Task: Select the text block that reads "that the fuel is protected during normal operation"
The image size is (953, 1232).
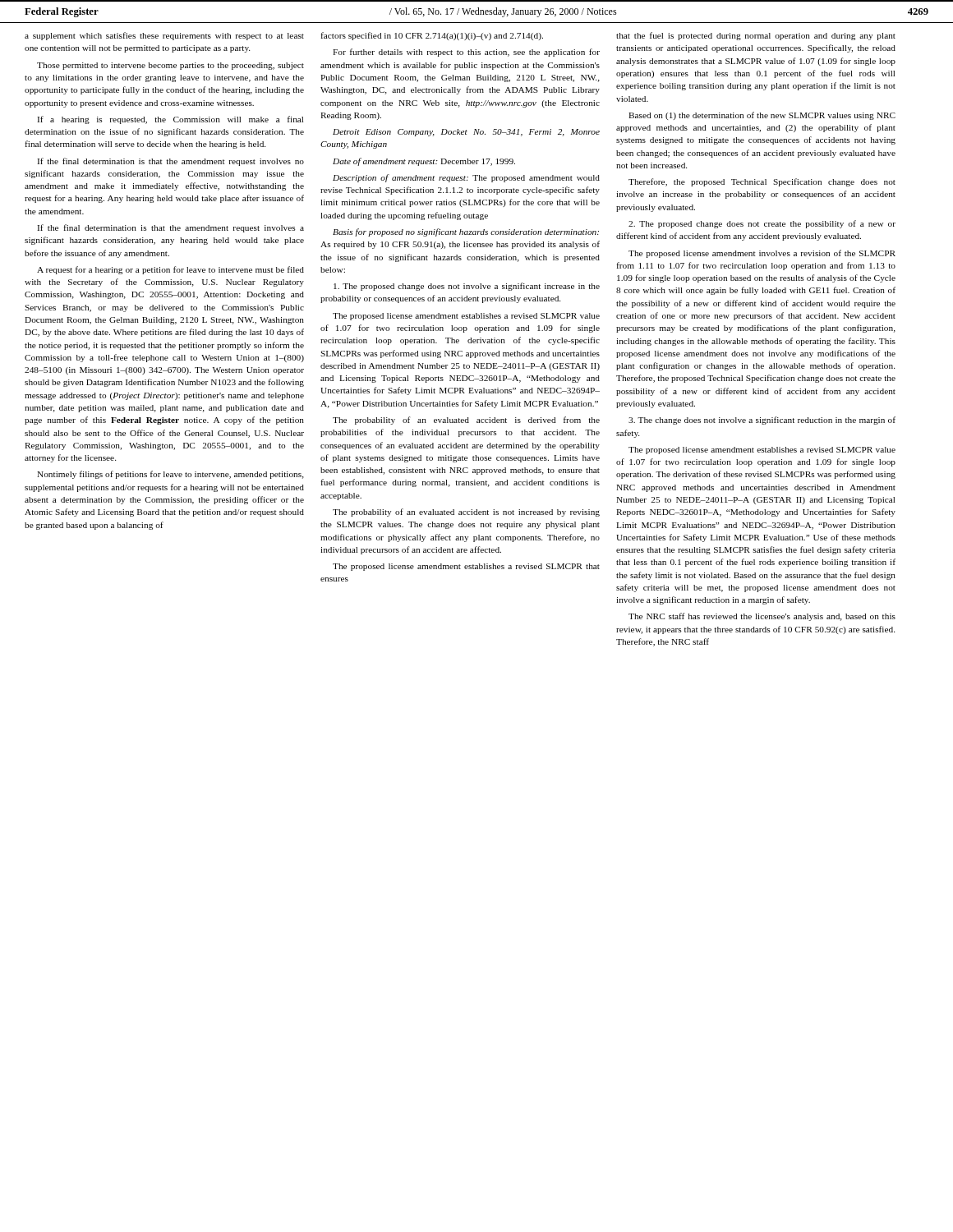Action: click(756, 339)
